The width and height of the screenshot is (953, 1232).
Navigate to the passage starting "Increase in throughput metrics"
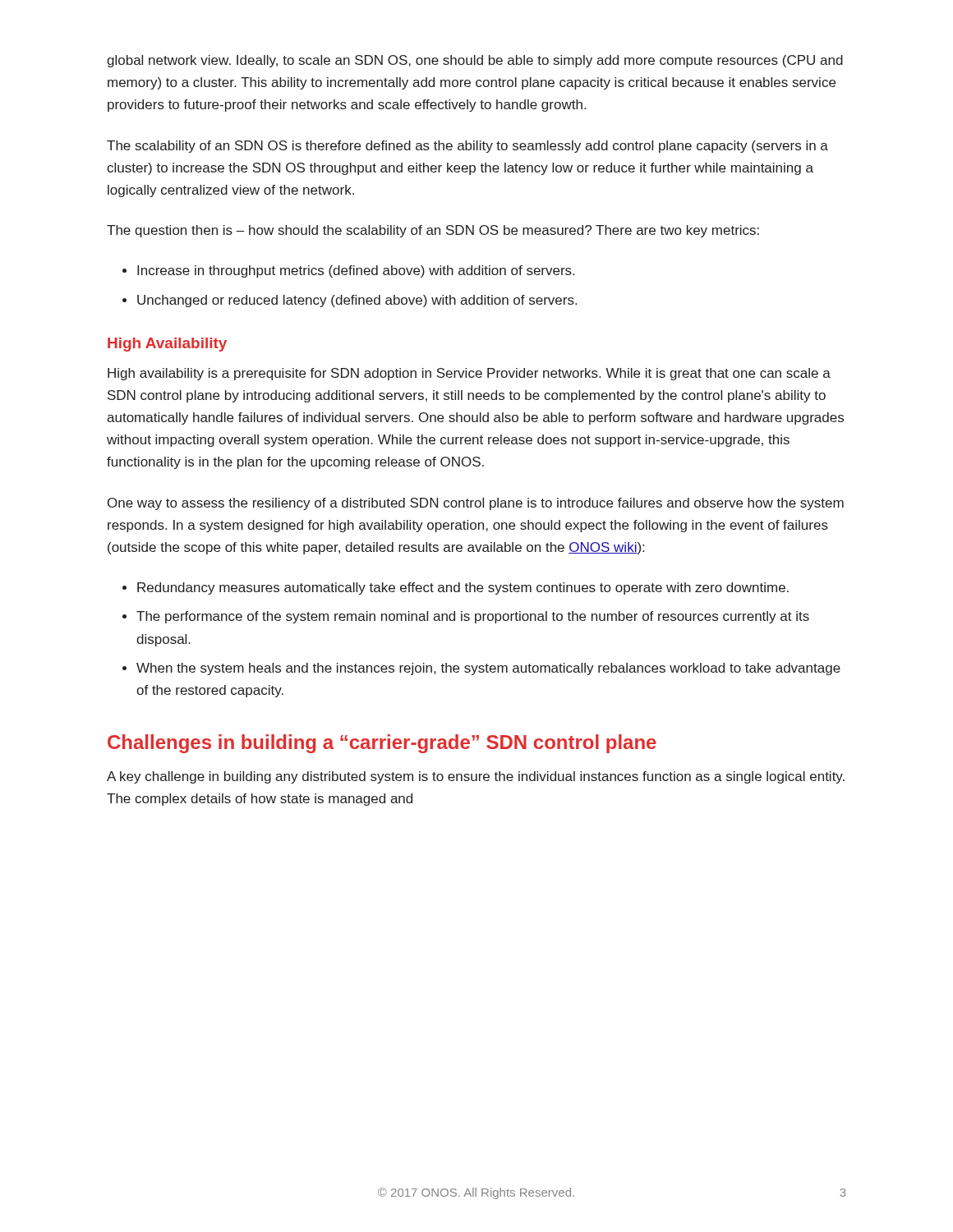[476, 285]
